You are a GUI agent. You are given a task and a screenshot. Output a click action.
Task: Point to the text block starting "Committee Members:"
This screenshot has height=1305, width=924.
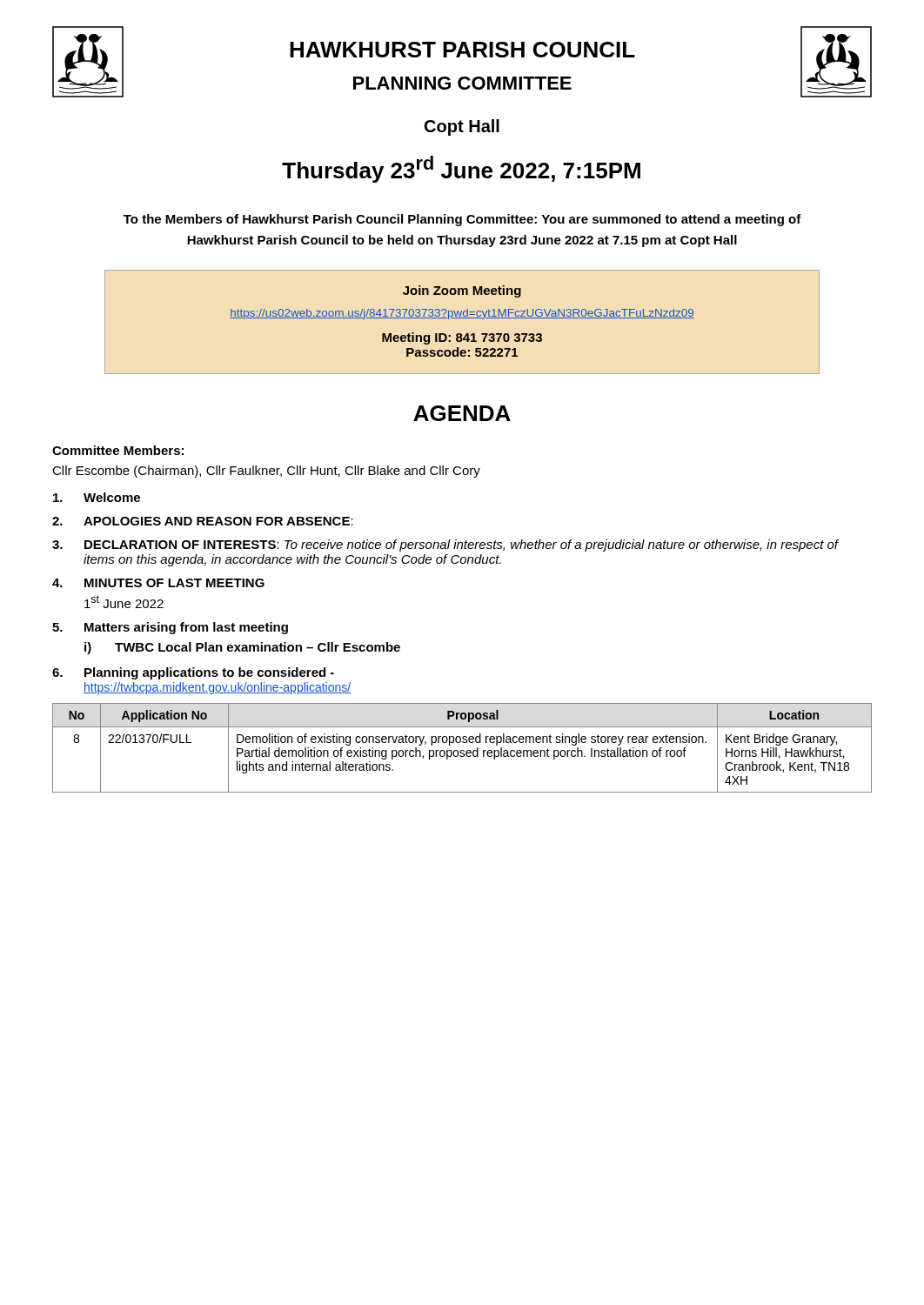pos(119,450)
